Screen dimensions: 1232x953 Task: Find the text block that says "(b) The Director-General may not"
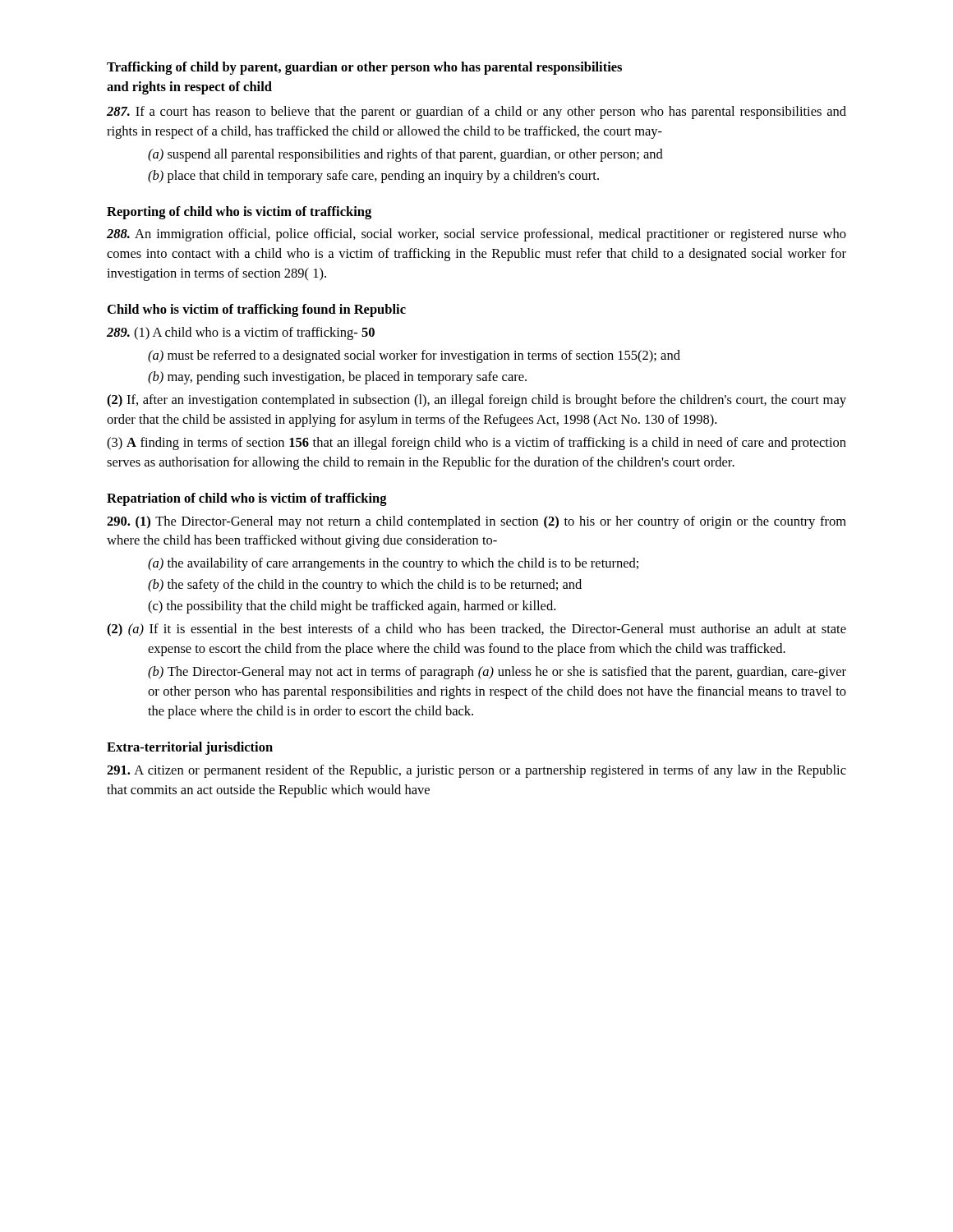pos(497,691)
